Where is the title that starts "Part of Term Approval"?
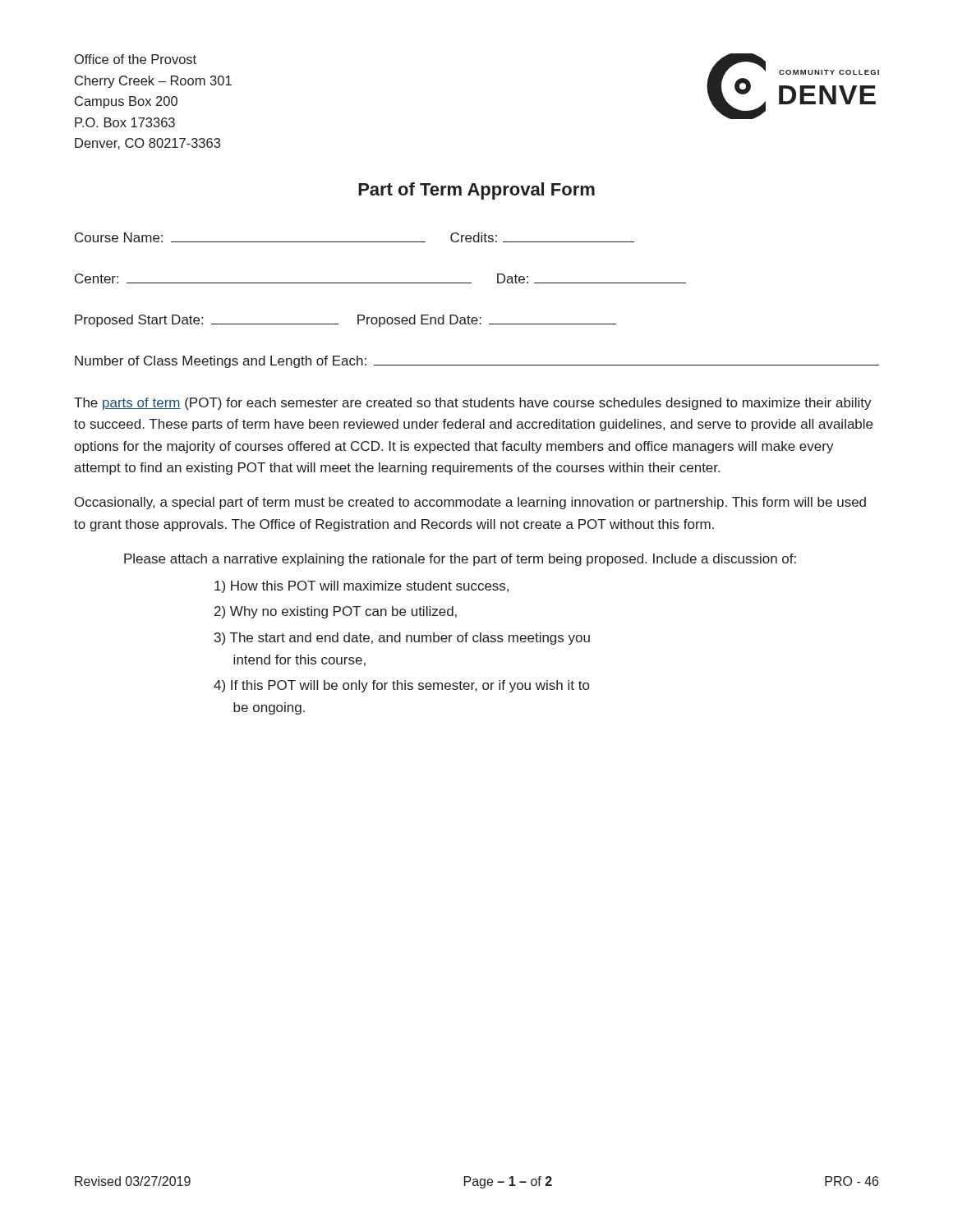This screenshot has height=1232, width=953. coord(476,189)
